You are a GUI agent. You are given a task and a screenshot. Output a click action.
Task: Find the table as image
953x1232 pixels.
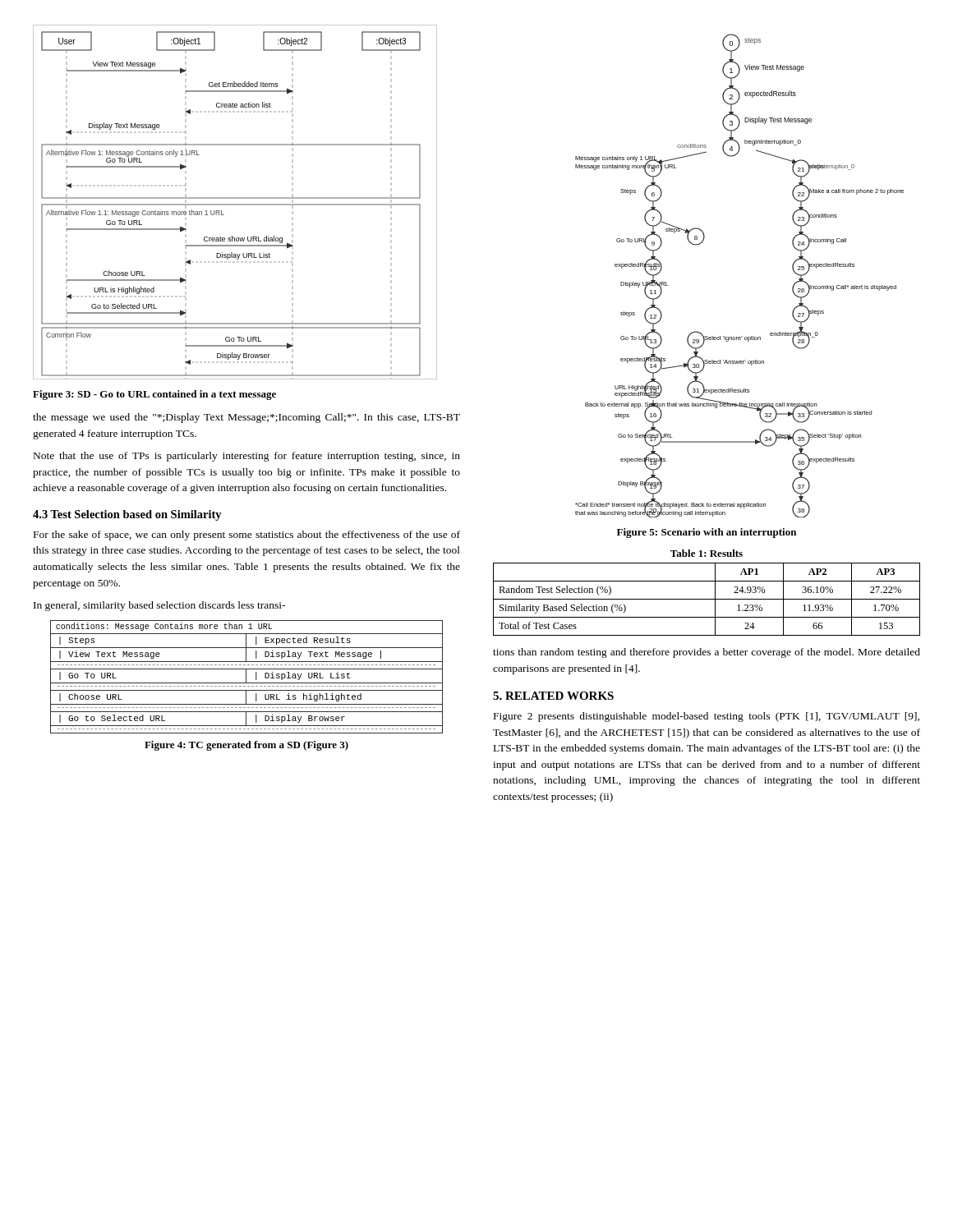click(x=246, y=676)
